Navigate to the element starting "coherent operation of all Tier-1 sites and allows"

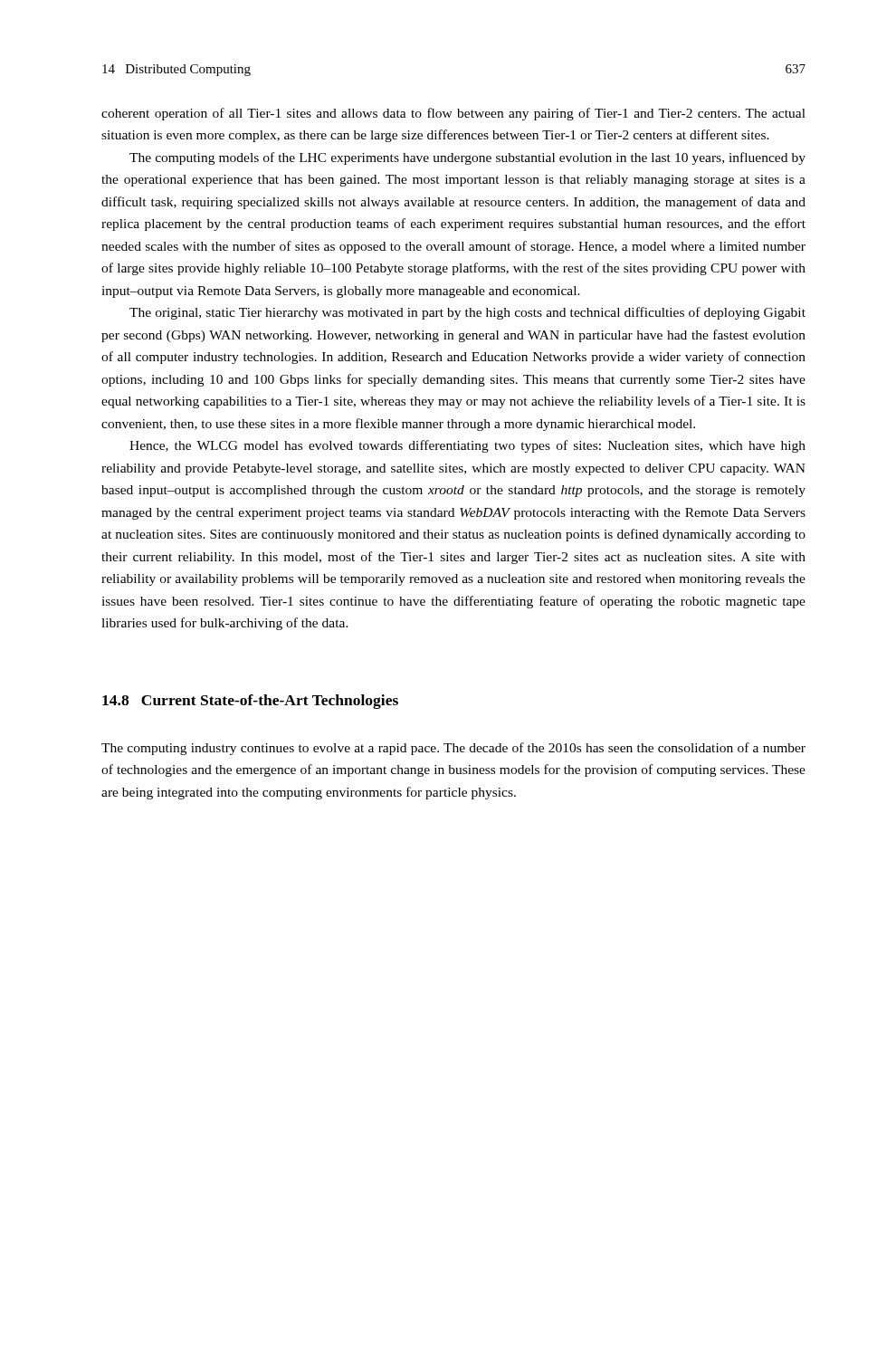point(453,368)
